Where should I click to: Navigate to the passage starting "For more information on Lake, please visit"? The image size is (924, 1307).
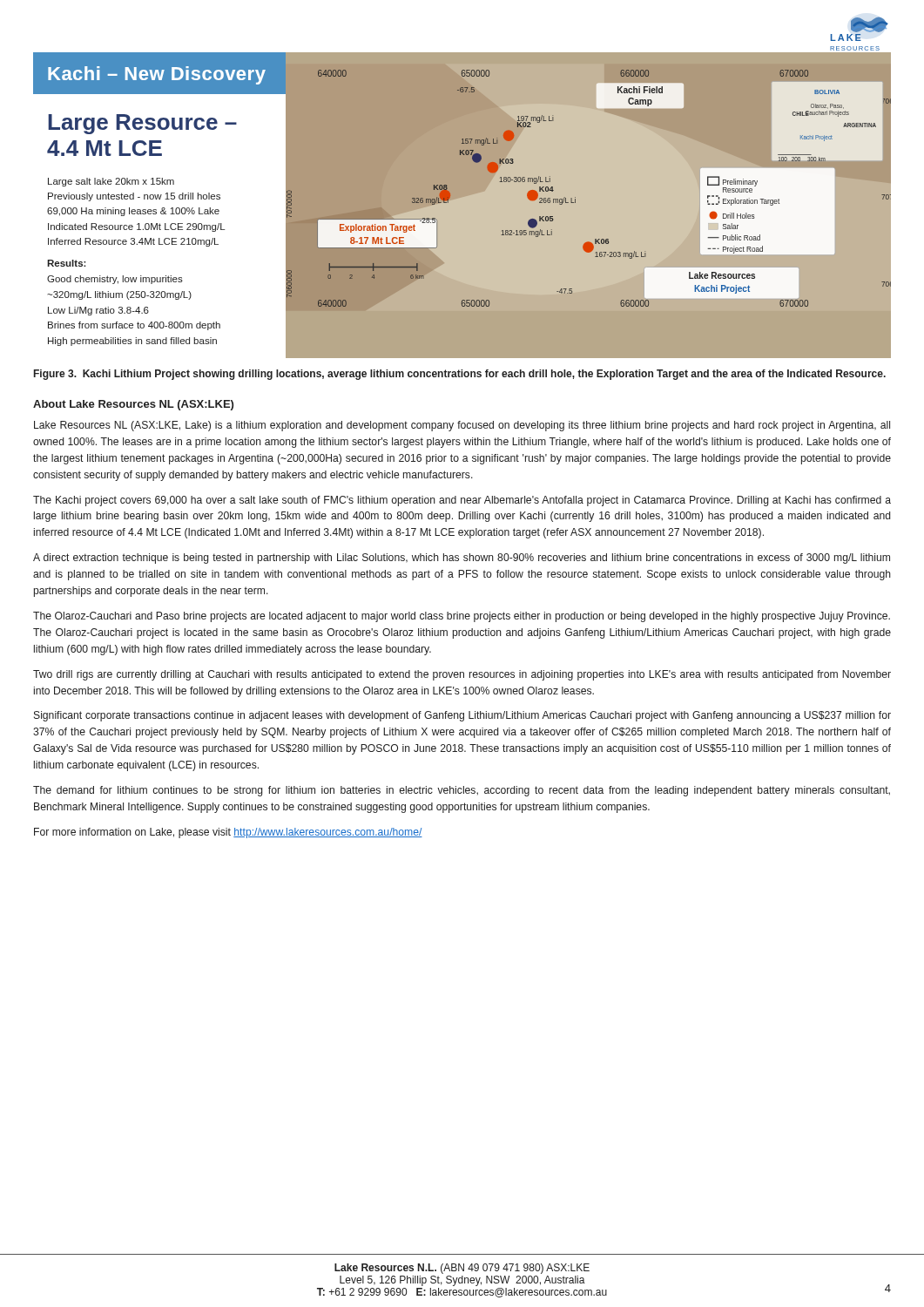click(x=227, y=832)
